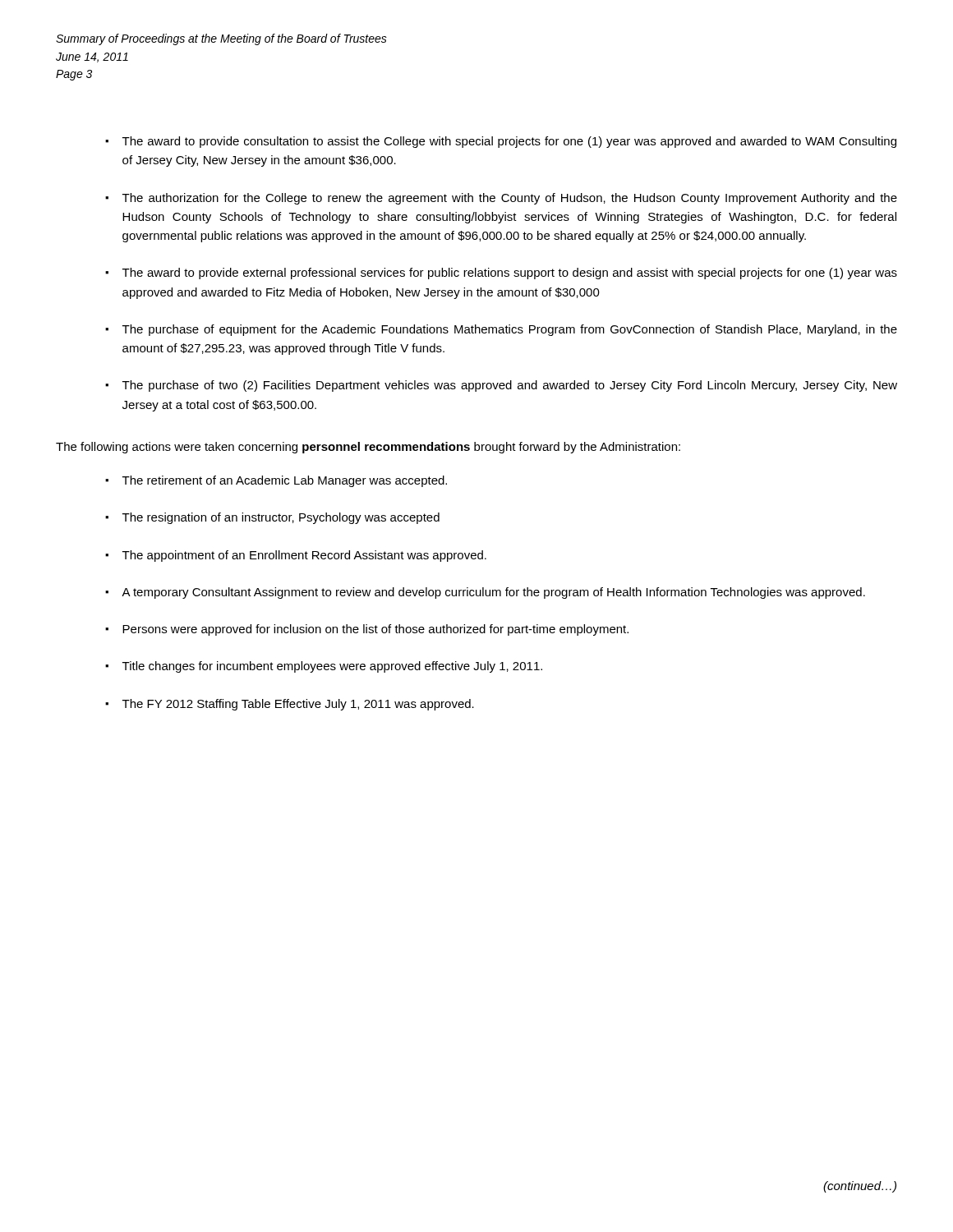This screenshot has height=1232, width=953.
Task: Find the list item that says "The resignation of an instructor, Psychology was accepted"
Action: pos(281,517)
